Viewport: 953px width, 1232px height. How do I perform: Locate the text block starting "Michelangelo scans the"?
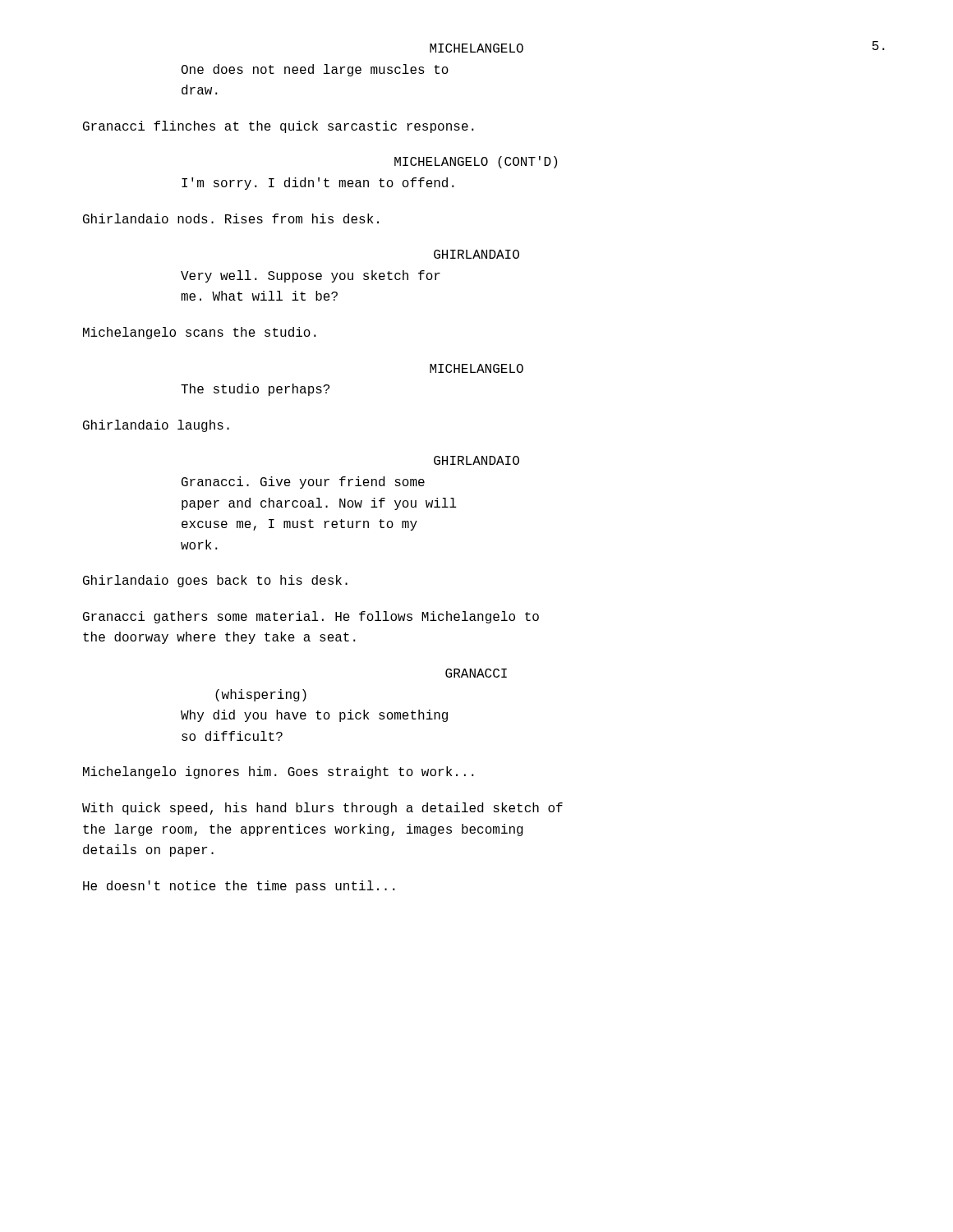pyautogui.click(x=200, y=333)
